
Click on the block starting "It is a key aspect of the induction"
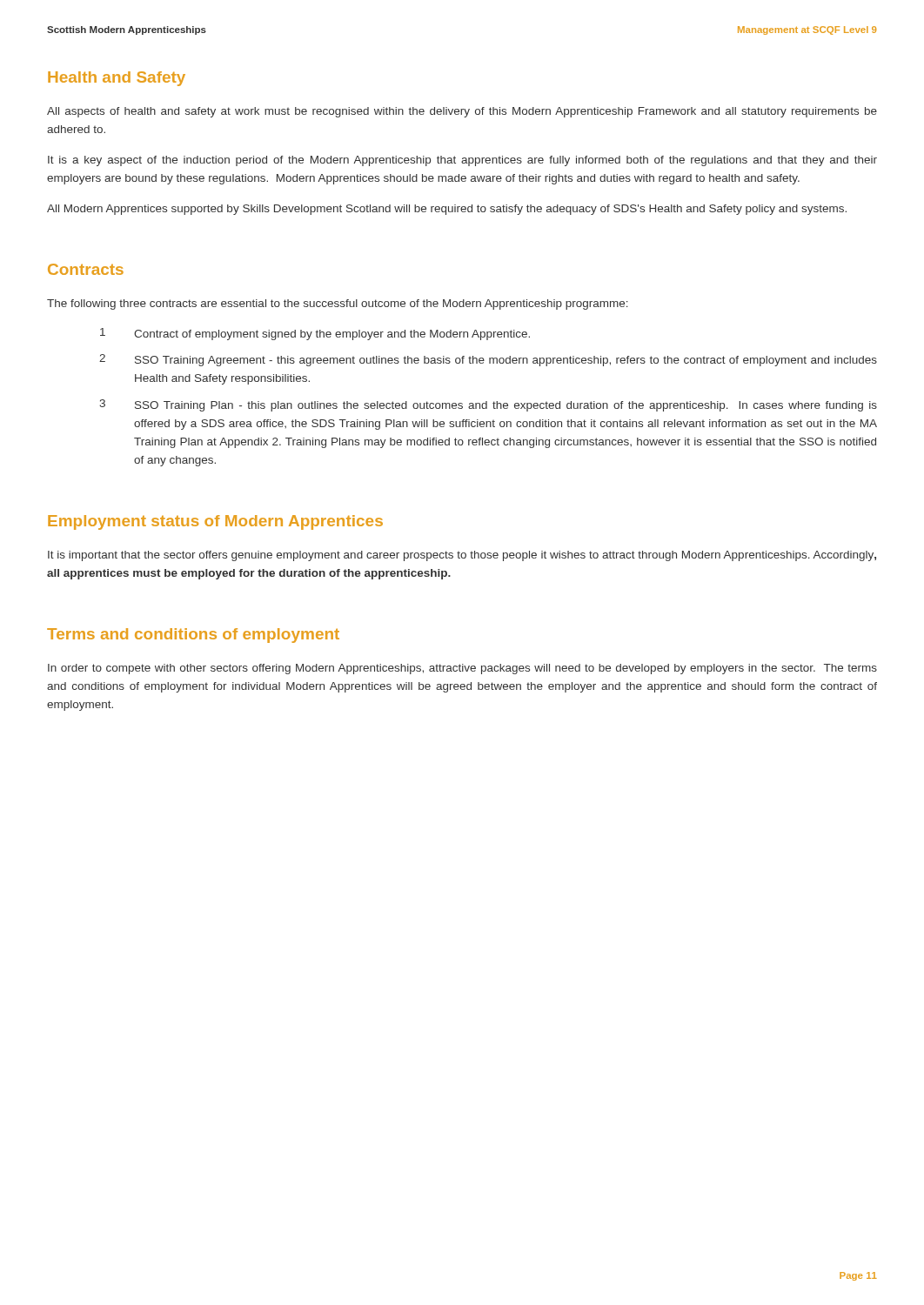pyautogui.click(x=462, y=169)
